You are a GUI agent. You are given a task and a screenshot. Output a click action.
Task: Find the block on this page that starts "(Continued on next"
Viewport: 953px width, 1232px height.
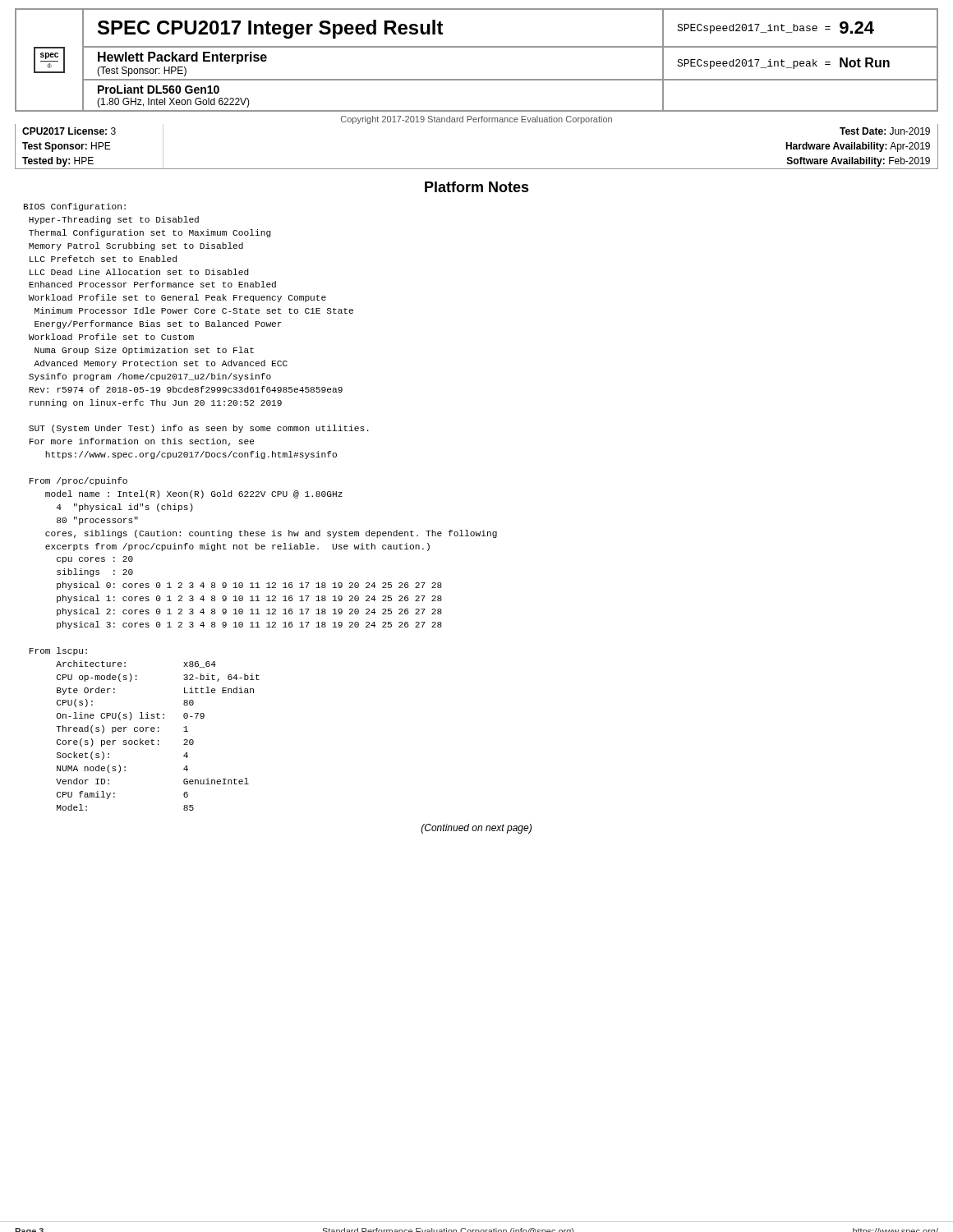(476, 828)
